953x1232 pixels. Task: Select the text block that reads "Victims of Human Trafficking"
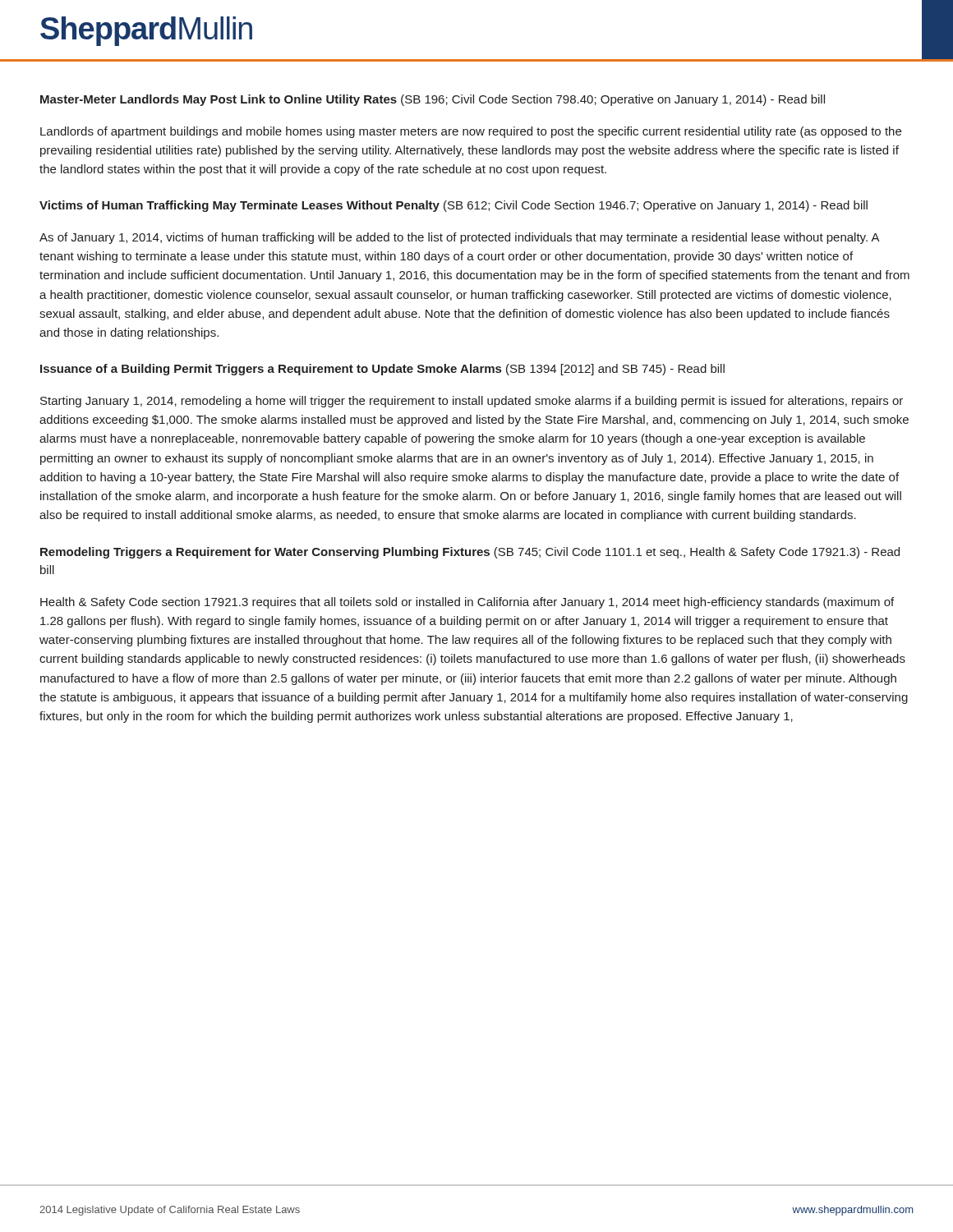click(x=476, y=269)
